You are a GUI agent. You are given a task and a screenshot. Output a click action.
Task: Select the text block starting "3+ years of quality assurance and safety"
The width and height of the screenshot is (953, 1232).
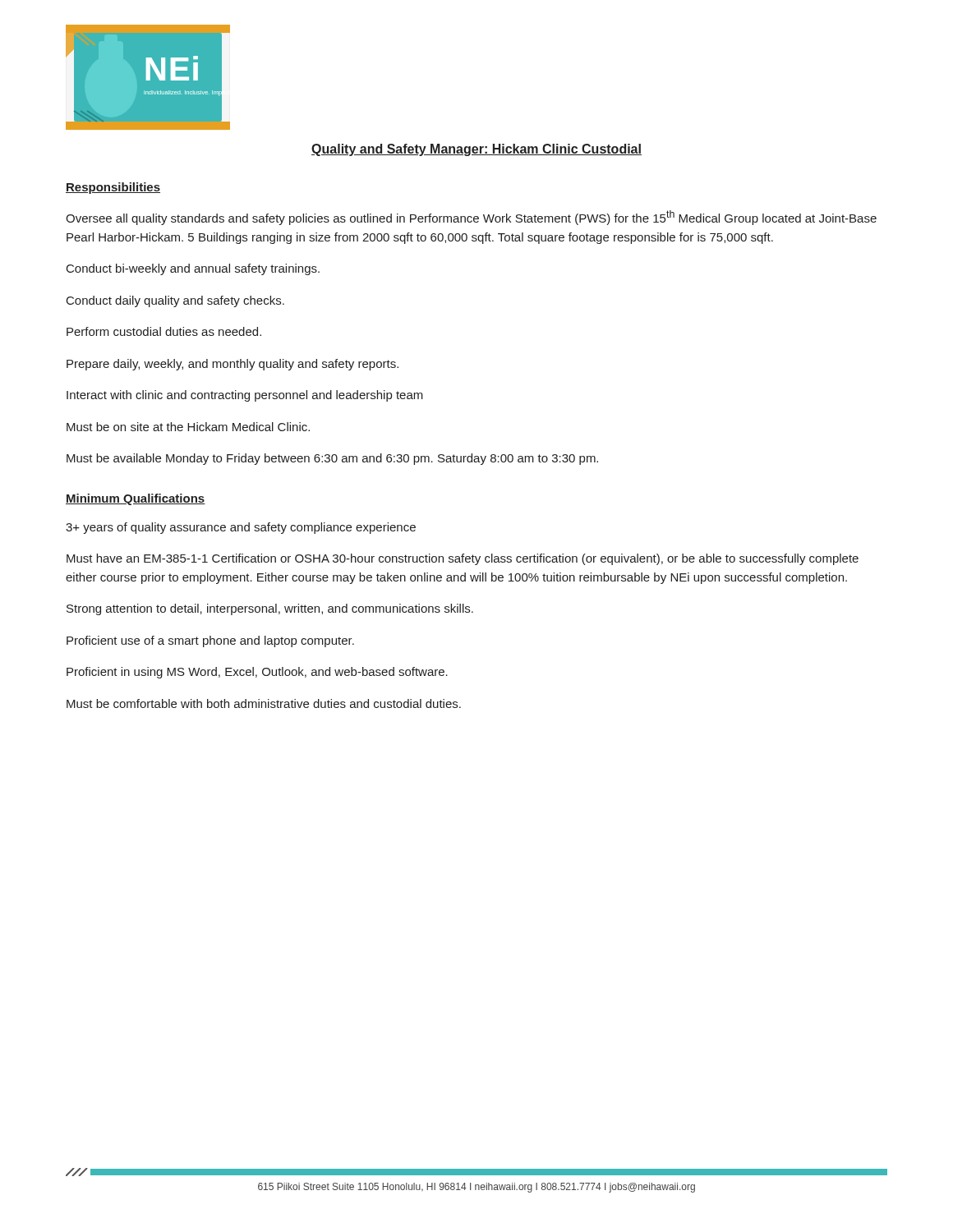pyautogui.click(x=241, y=526)
